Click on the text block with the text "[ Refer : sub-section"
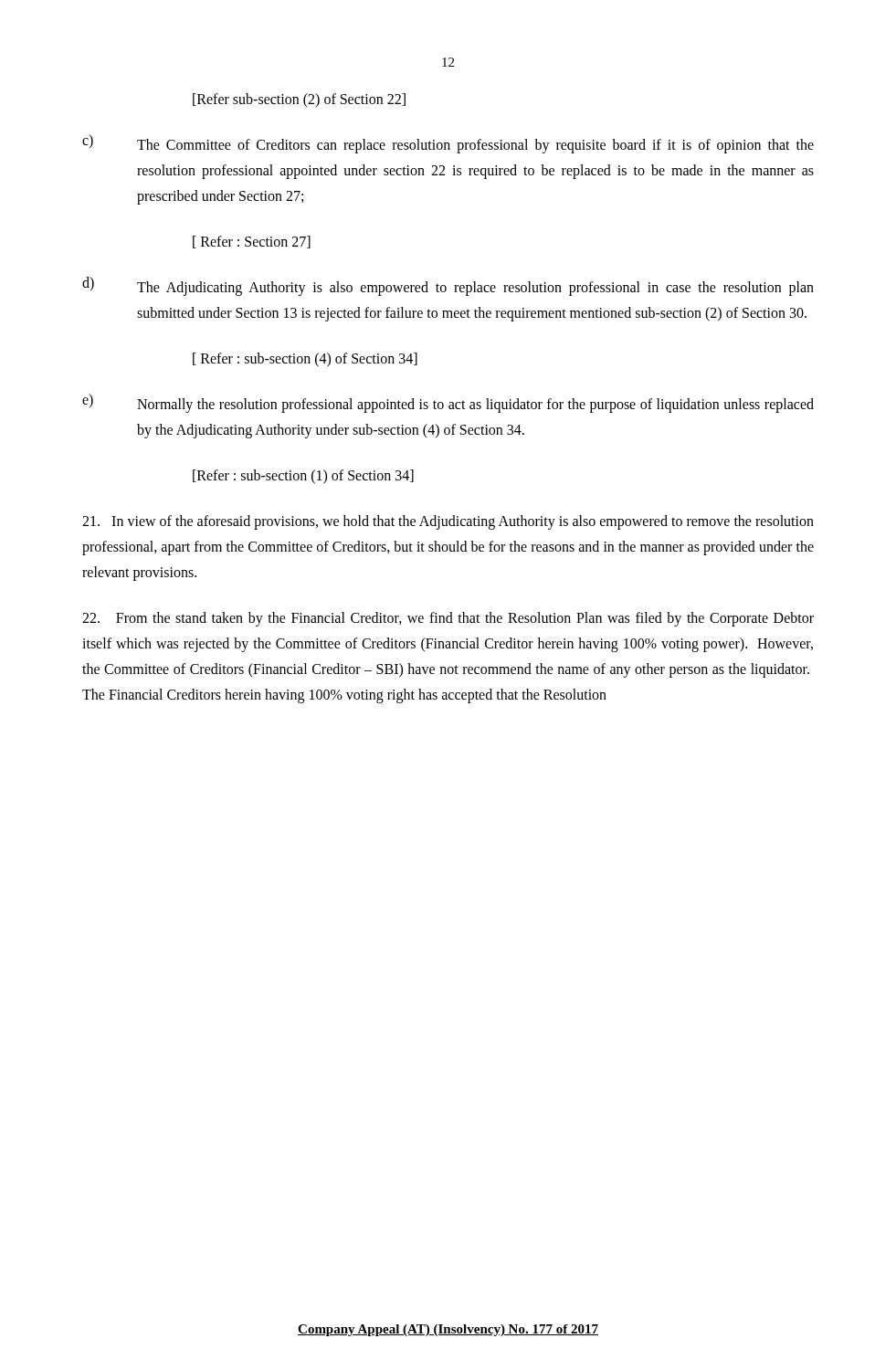896x1370 pixels. 305,358
